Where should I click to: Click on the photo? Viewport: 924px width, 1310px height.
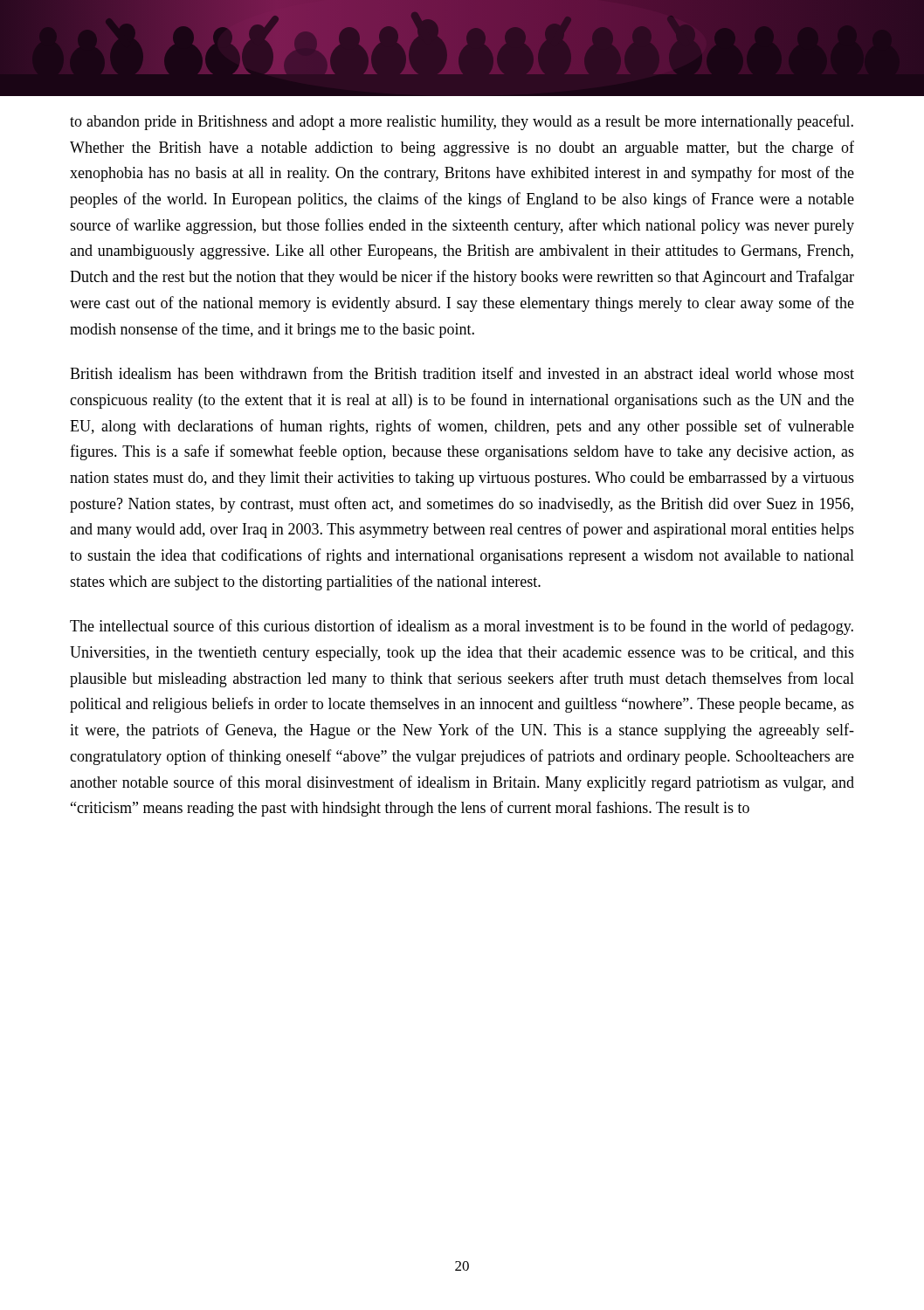click(462, 48)
